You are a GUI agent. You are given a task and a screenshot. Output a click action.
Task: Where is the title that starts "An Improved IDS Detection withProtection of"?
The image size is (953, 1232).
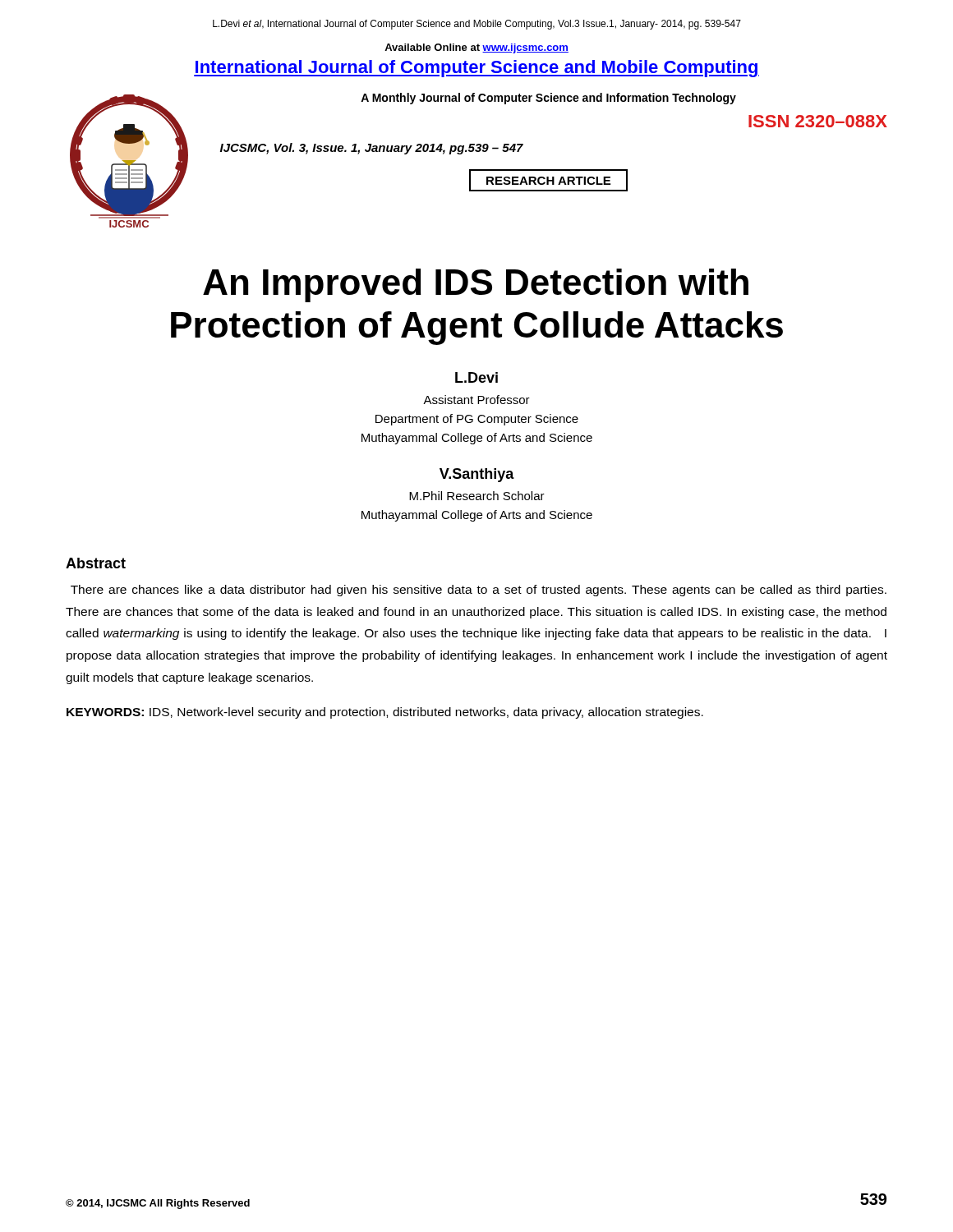pyautogui.click(x=476, y=303)
